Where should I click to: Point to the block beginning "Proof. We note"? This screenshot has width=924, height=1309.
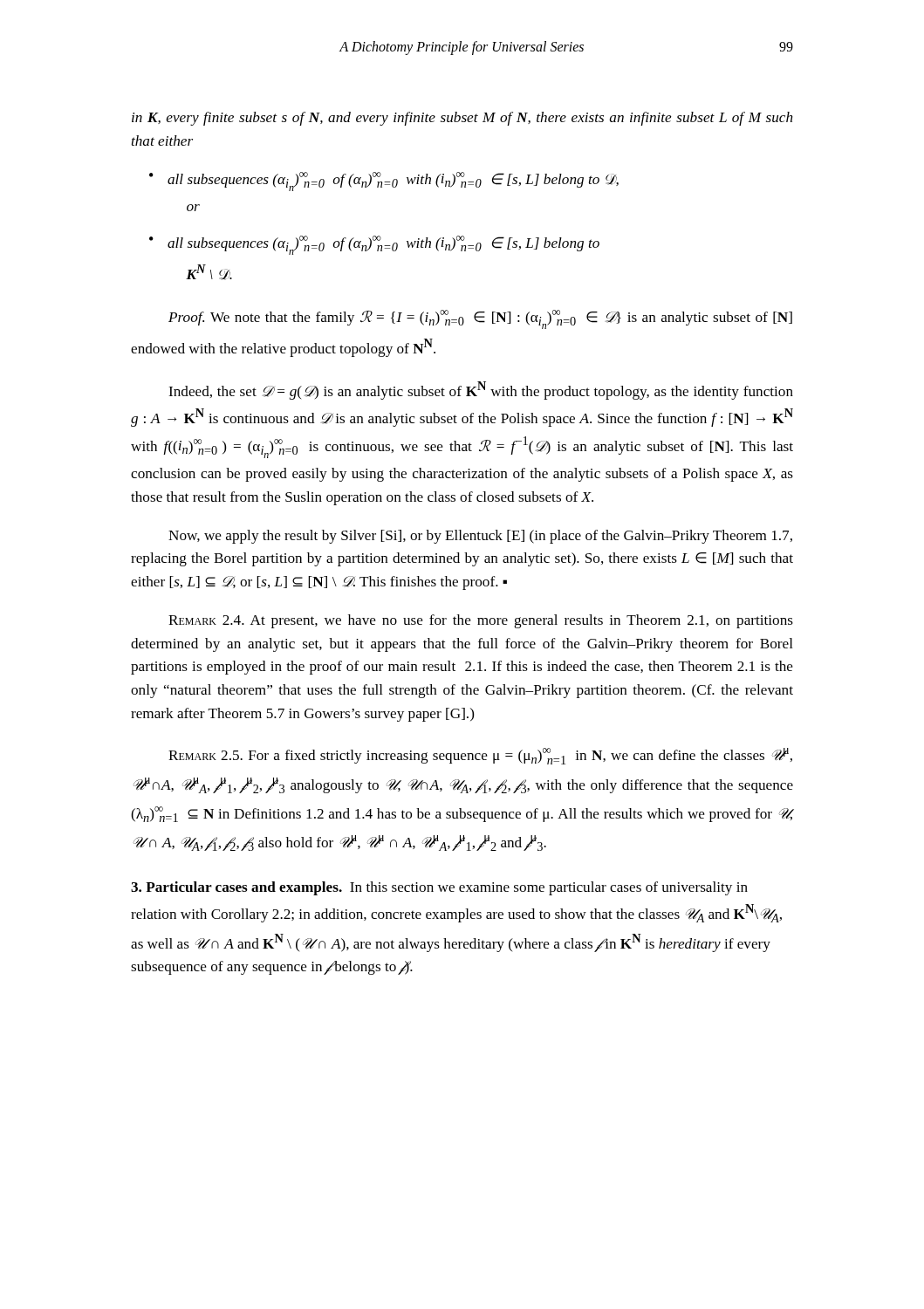coord(462,331)
